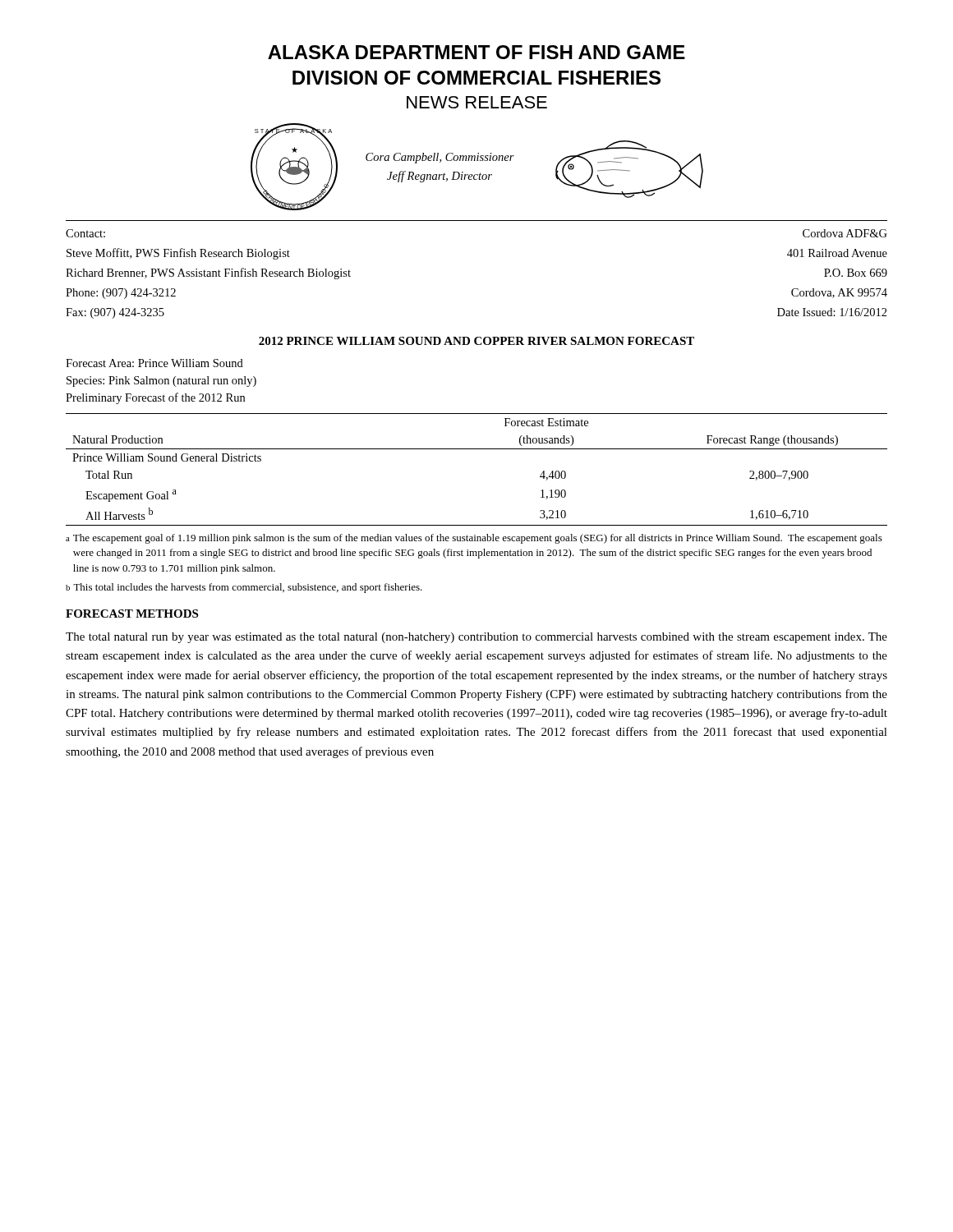Locate the text block with the text "Contact: Steve Moffitt, PWS Finfish Research Biologist Richard"

click(87, 233)
